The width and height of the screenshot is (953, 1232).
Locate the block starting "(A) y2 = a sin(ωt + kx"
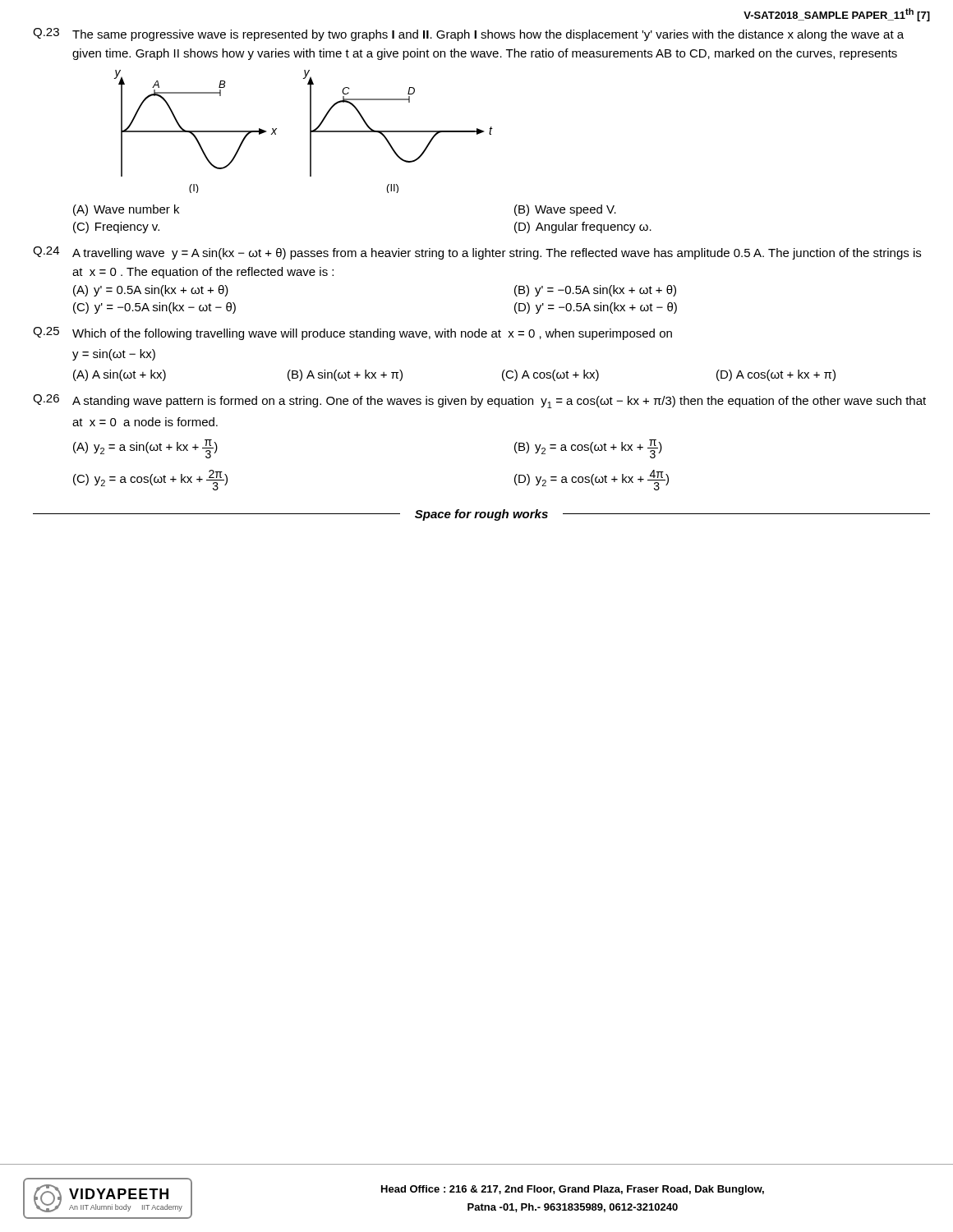coord(145,448)
